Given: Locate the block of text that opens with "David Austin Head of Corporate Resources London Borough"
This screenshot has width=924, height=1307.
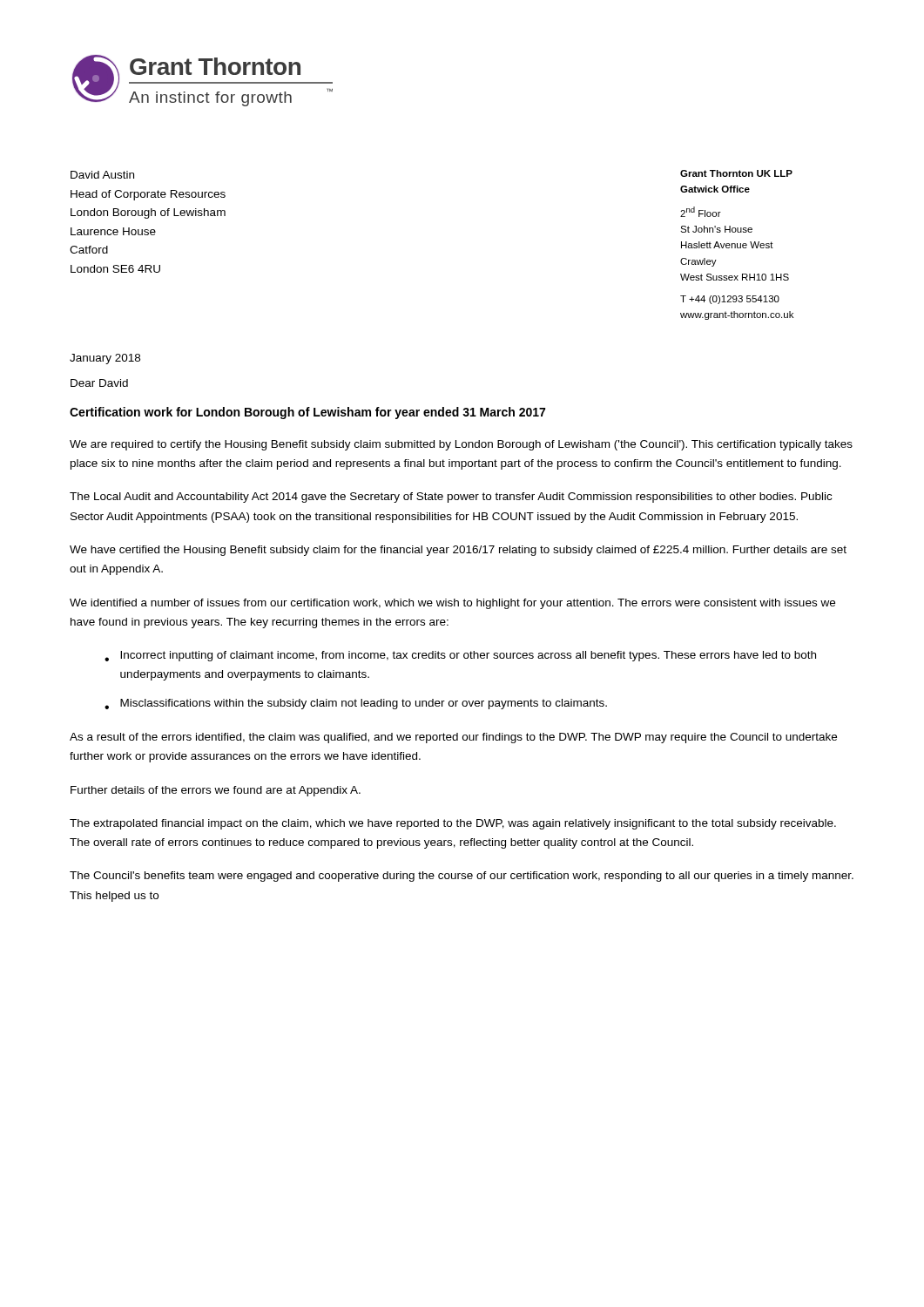Looking at the screenshot, I should (x=148, y=222).
